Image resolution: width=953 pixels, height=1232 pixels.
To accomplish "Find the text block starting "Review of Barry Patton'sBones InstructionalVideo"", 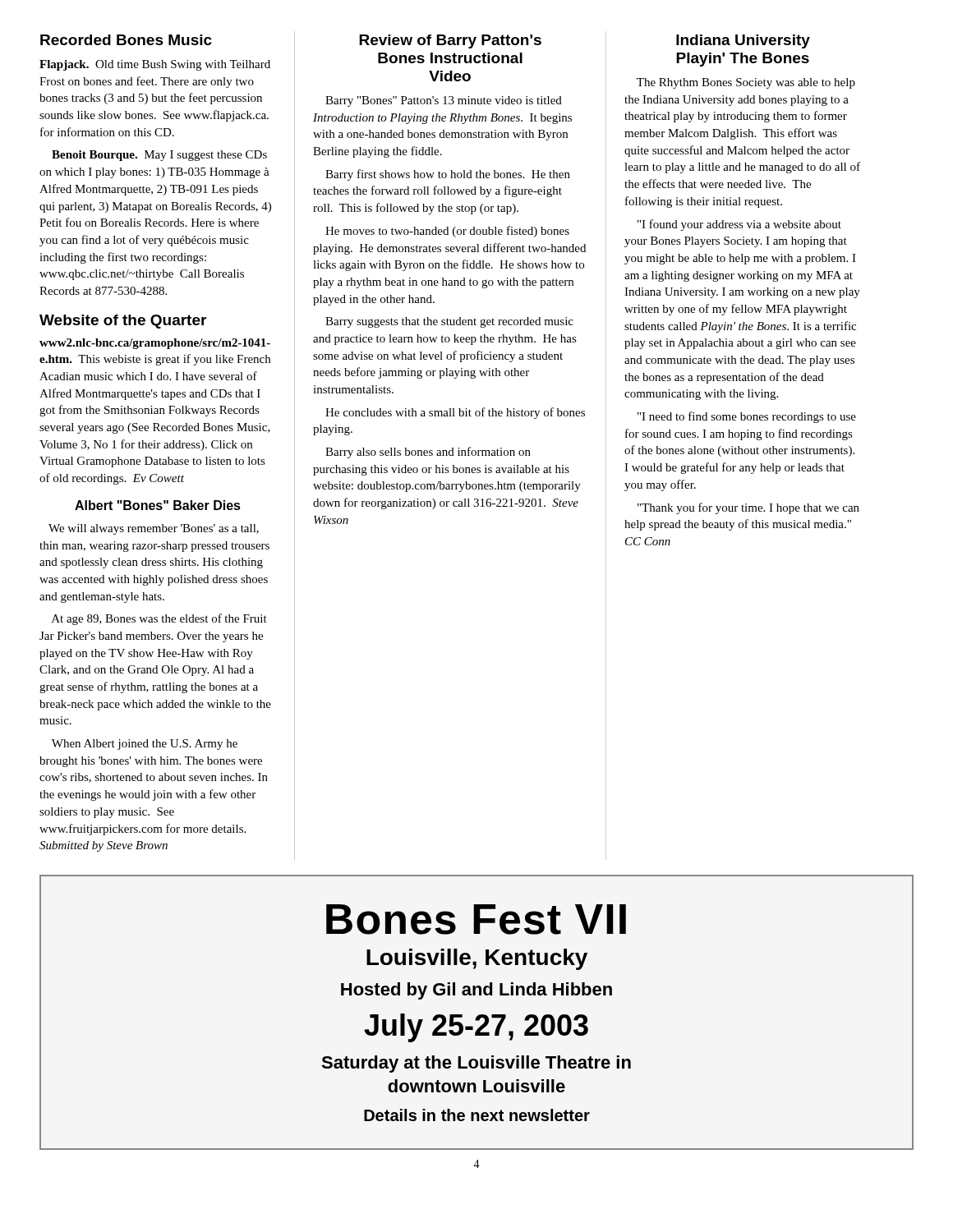I will pyautogui.click(x=450, y=58).
